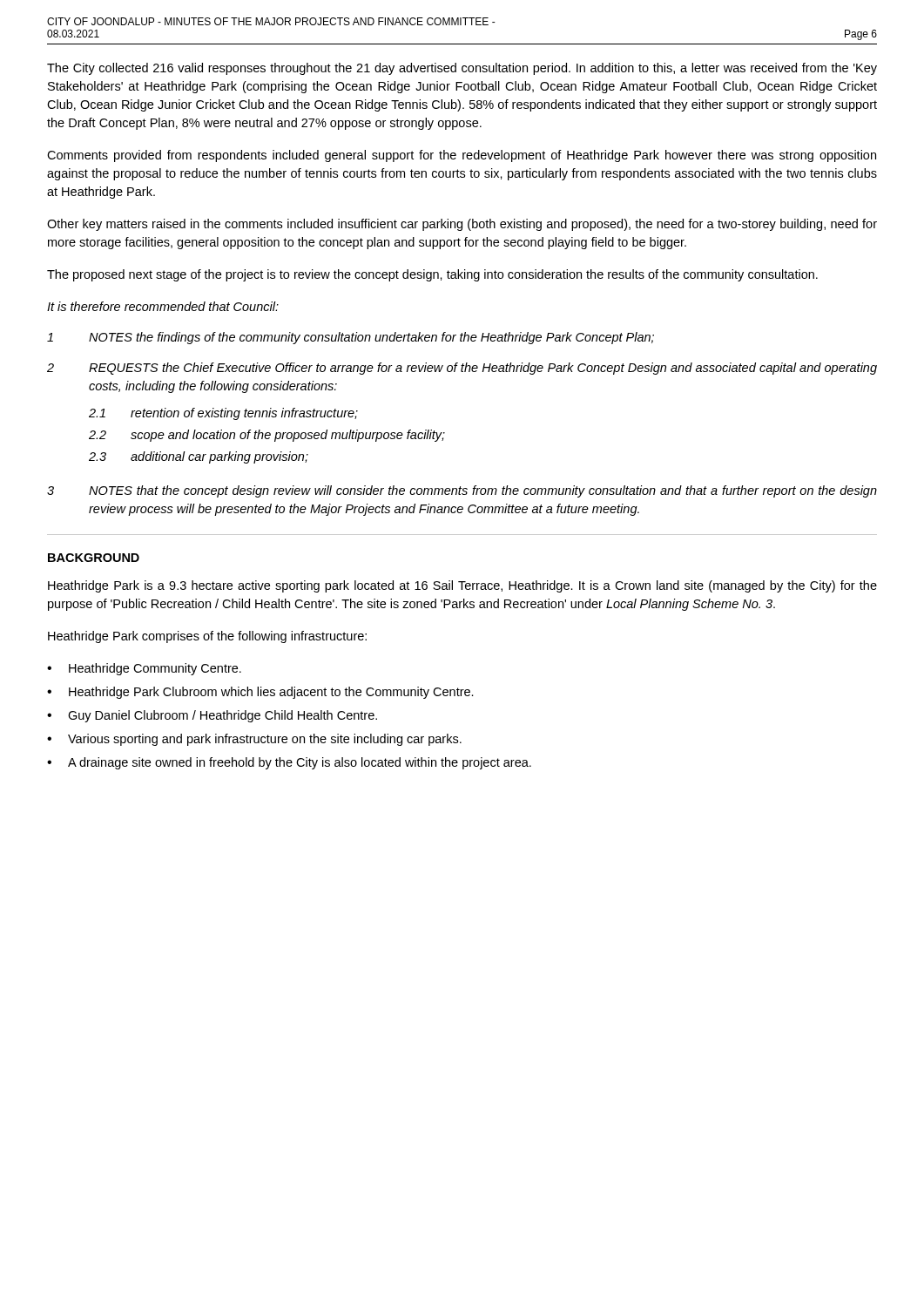
Task: Point to the region starting "Guy Daniel Clubroom /"
Action: coord(223,716)
